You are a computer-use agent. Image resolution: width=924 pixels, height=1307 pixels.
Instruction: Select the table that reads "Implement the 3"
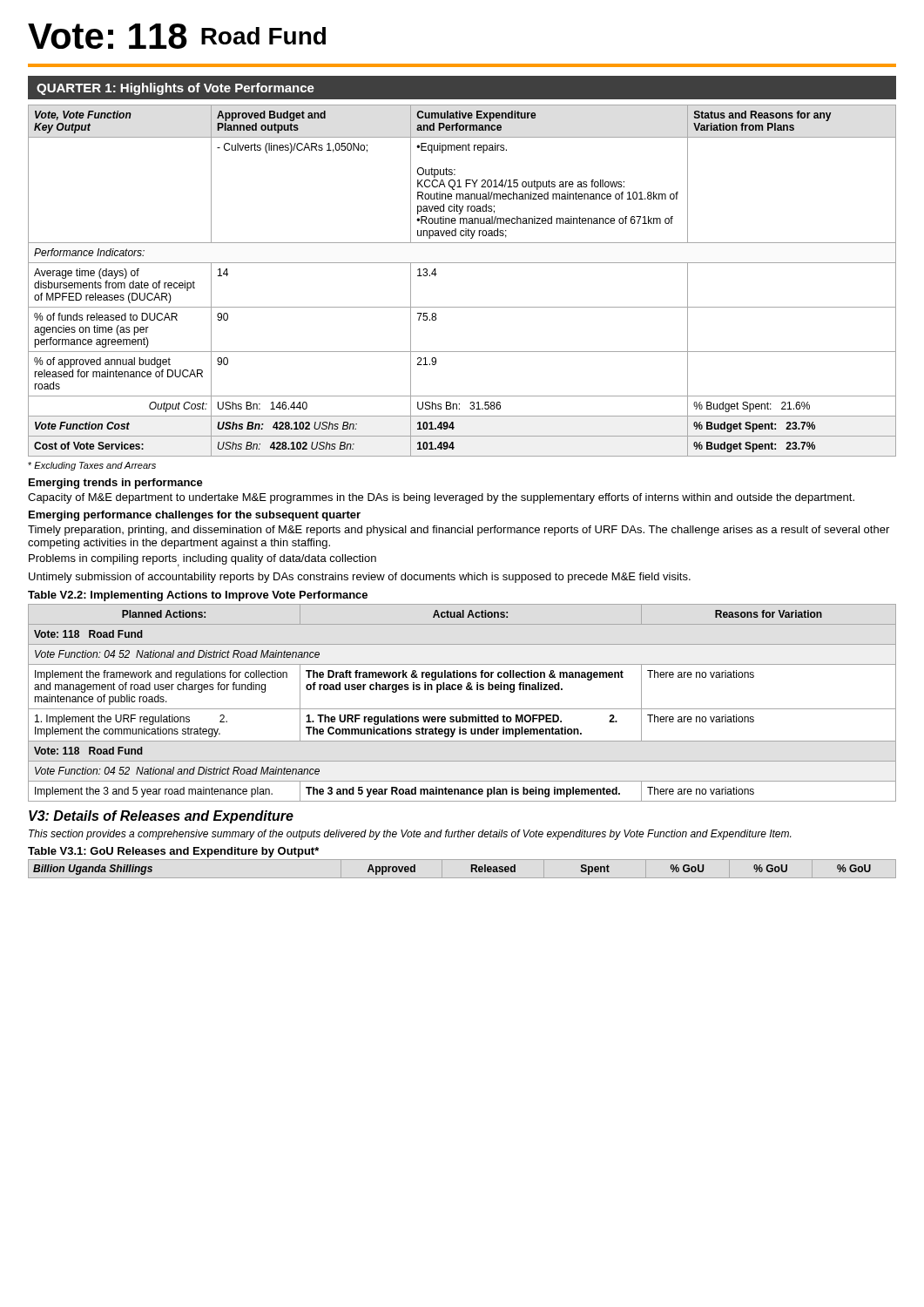[x=462, y=702]
